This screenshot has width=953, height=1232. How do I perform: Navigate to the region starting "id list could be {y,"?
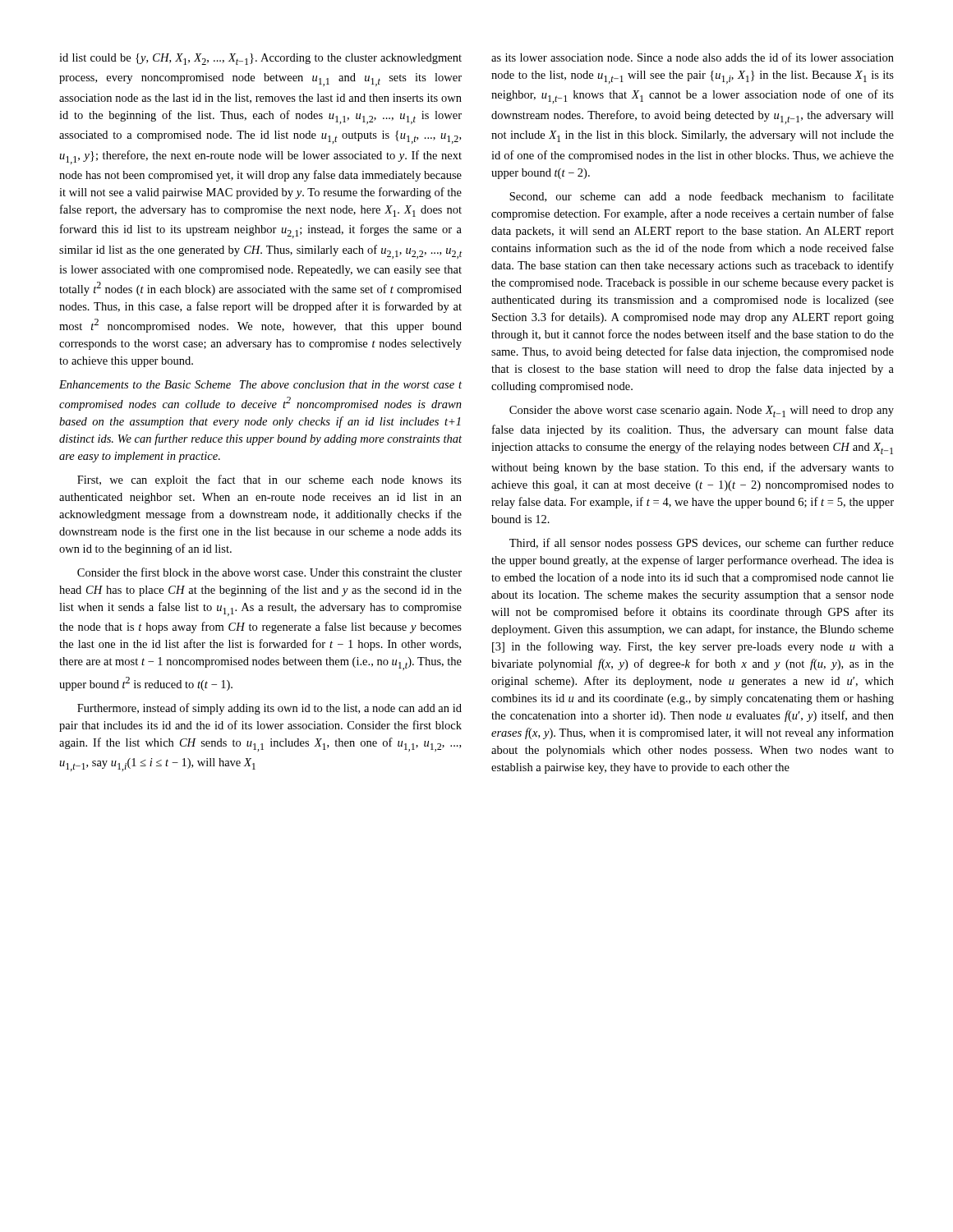[x=260, y=209]
